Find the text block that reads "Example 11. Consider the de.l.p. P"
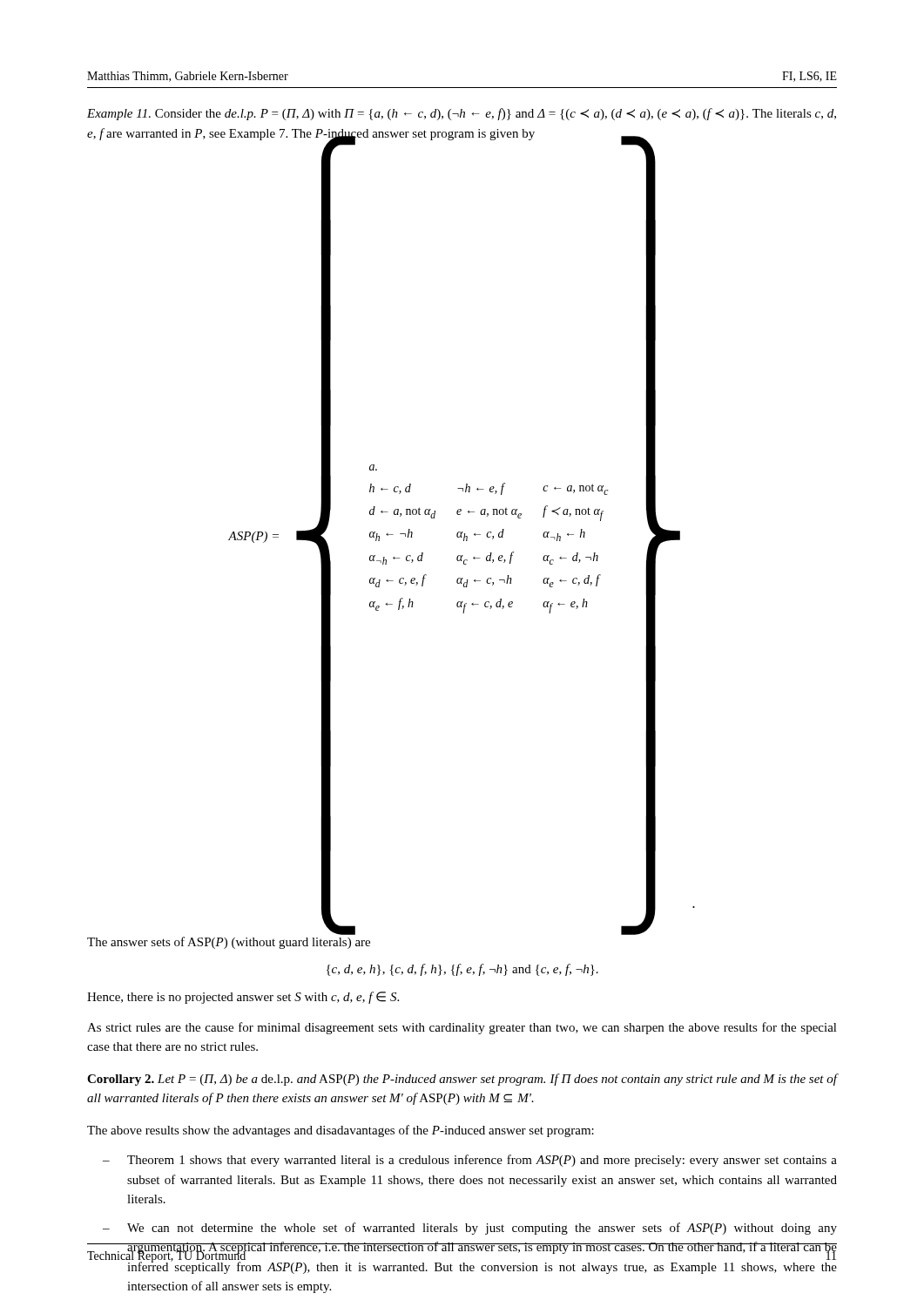The width and height of the screenshot is (924, 1307). [462, 123]
